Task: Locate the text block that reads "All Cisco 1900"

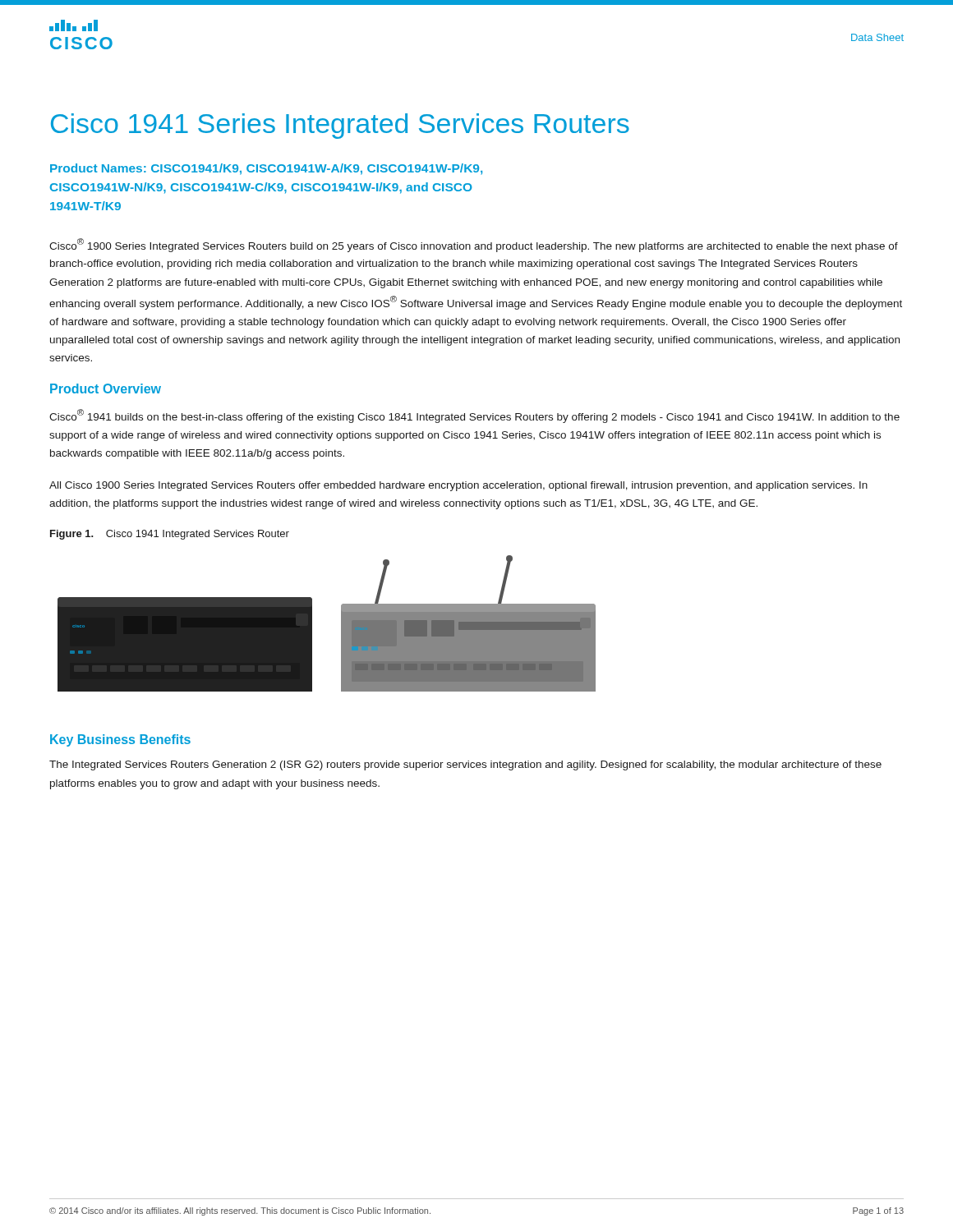Action: (x=459, y=494)
